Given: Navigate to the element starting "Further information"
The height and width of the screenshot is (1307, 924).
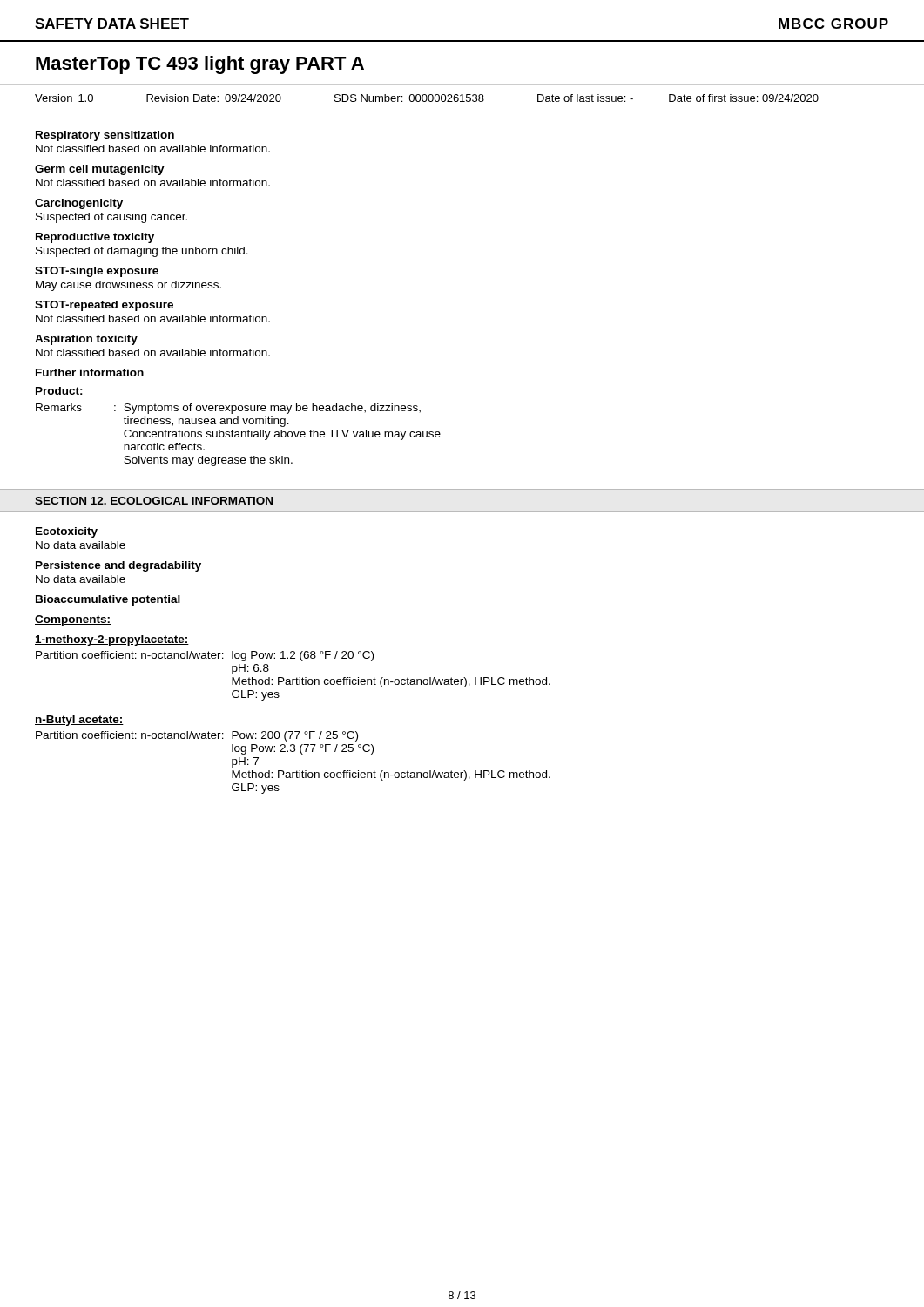Looking at the screenshot, I should coord(90,372).
